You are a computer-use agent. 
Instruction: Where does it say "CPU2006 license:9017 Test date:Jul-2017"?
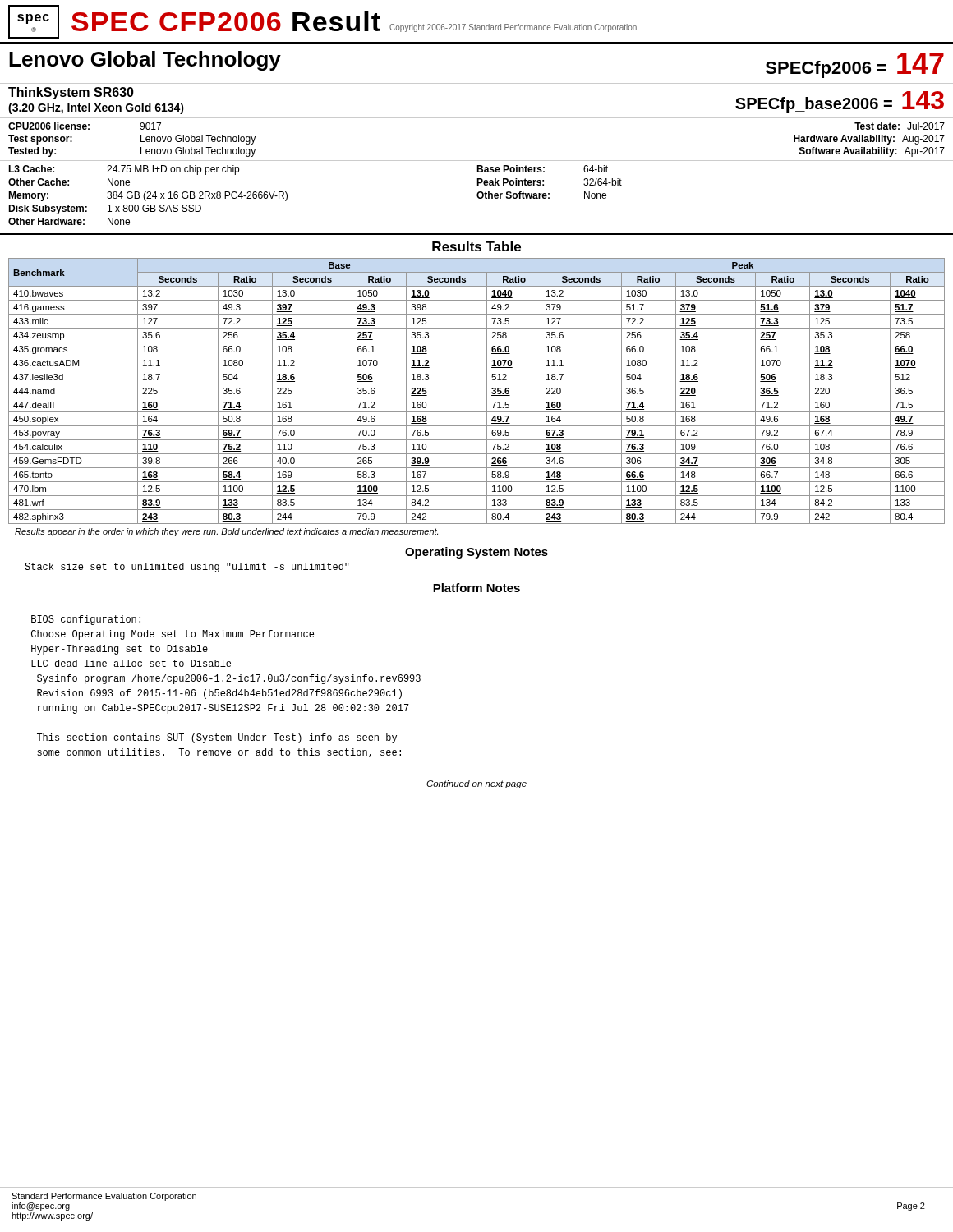476,127
